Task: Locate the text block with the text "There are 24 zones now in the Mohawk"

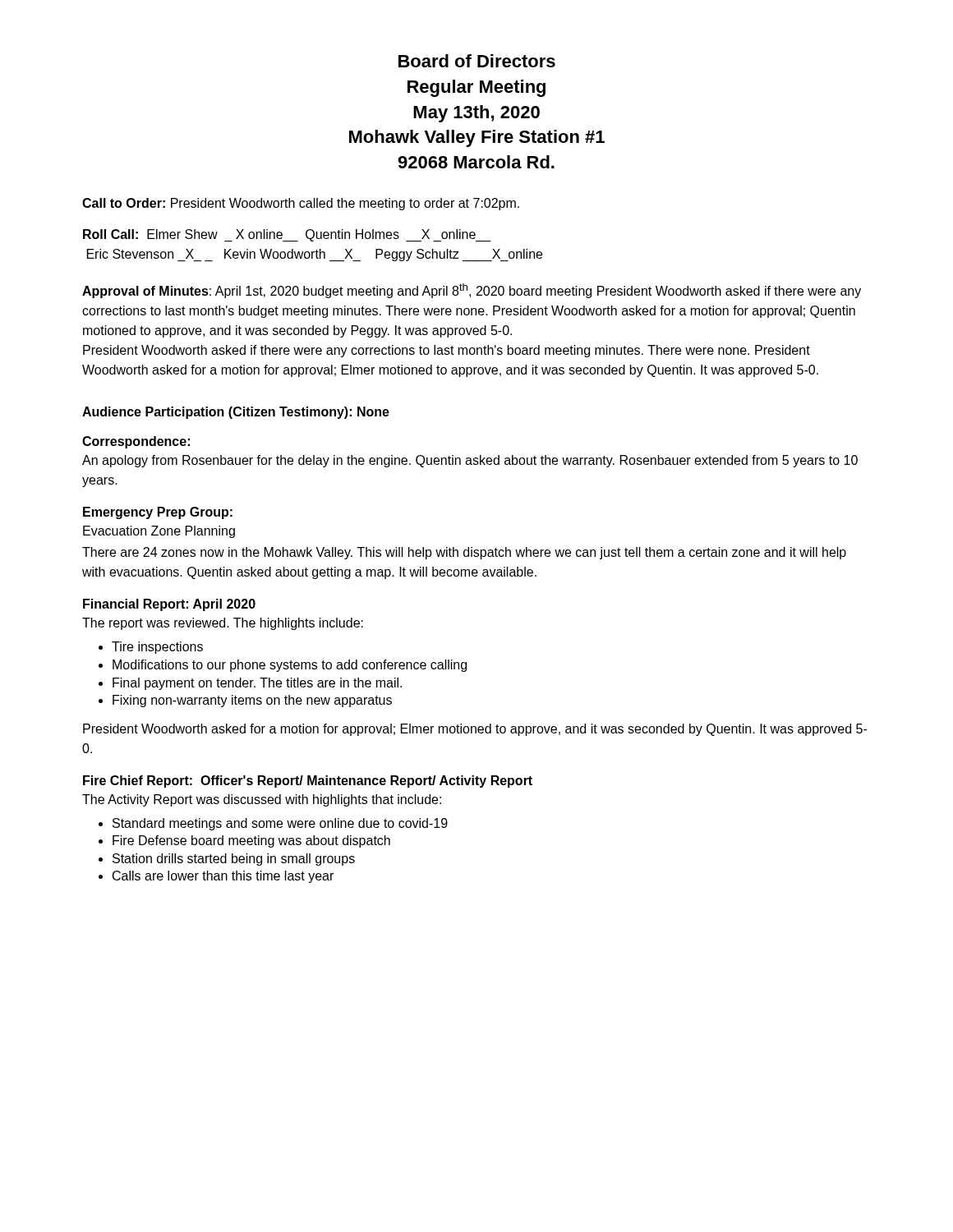Action: pos(464,562)
